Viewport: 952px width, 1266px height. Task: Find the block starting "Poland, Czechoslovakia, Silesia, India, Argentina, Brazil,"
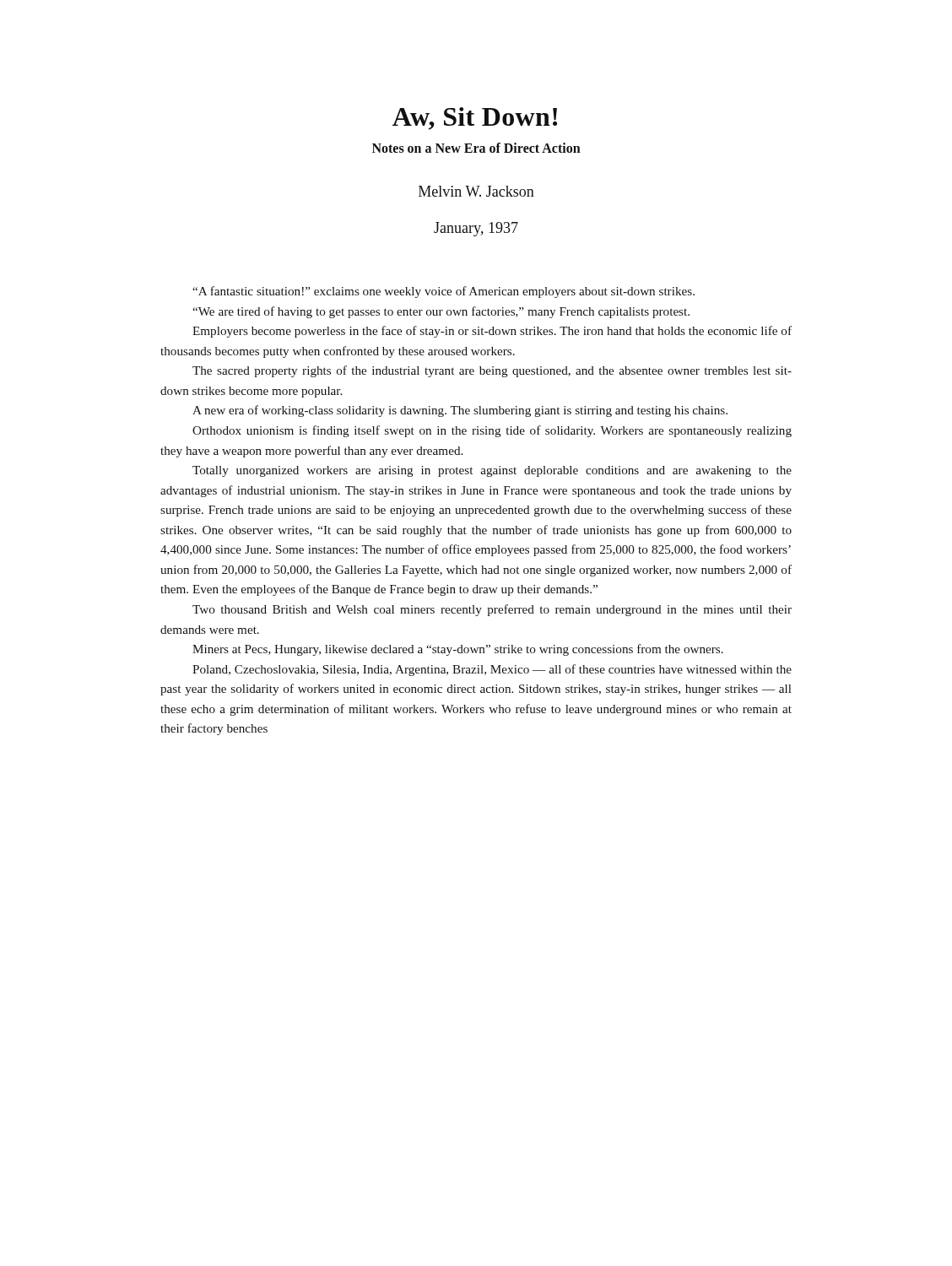pyautogui.click(x=476, y=699)
